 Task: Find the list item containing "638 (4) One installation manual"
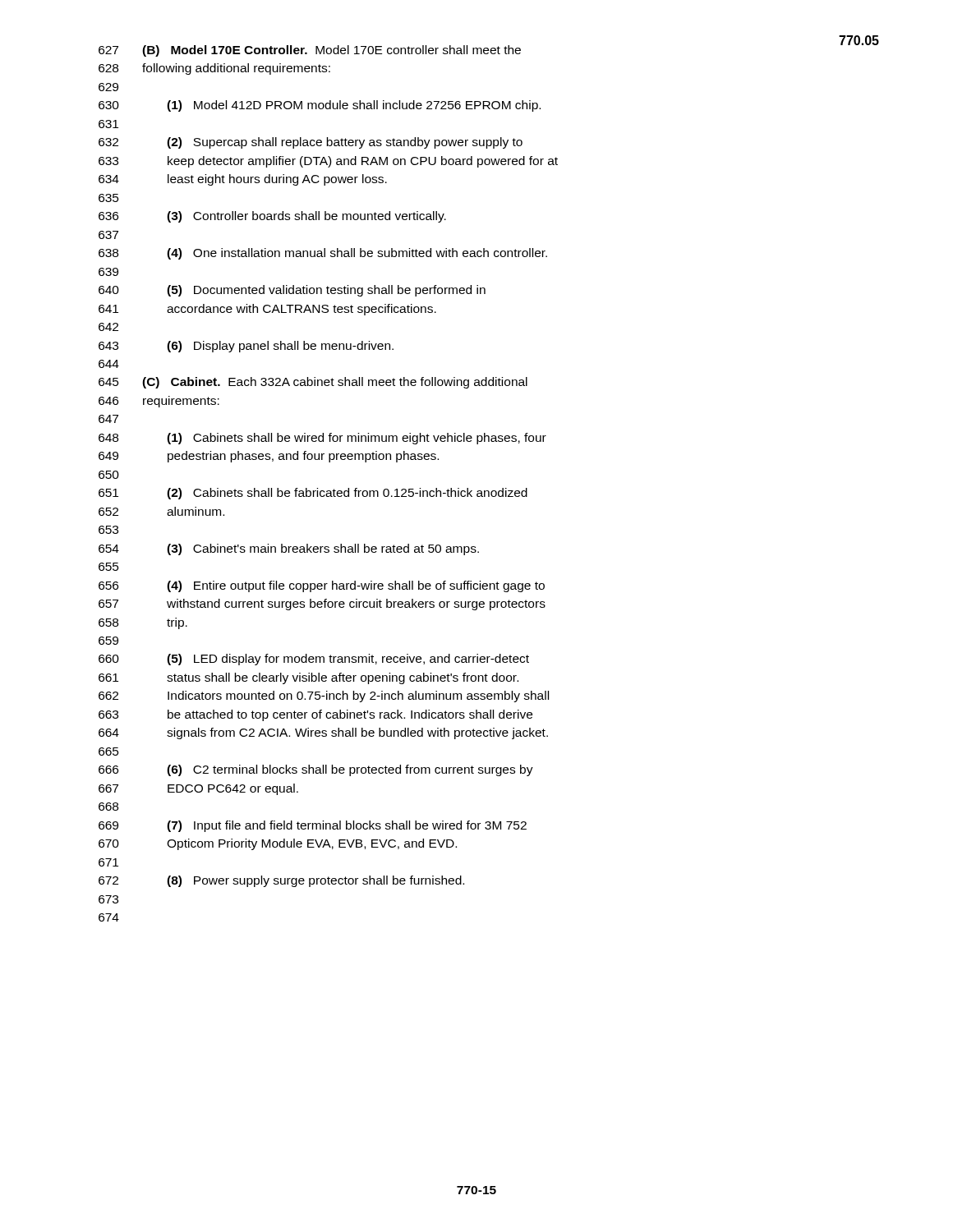coord(476,253)
